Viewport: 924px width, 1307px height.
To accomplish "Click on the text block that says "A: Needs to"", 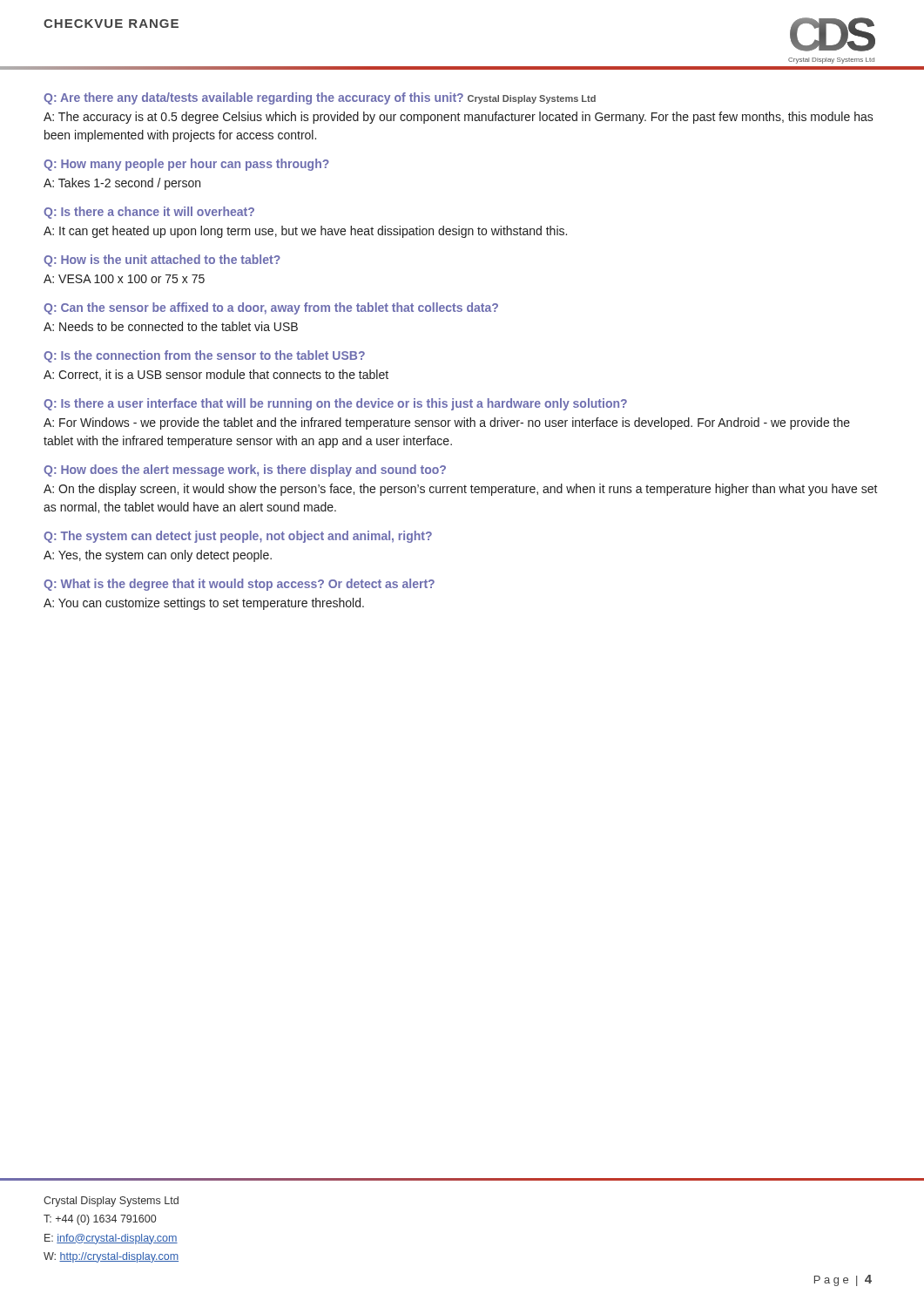I will (x=171, y=327).
